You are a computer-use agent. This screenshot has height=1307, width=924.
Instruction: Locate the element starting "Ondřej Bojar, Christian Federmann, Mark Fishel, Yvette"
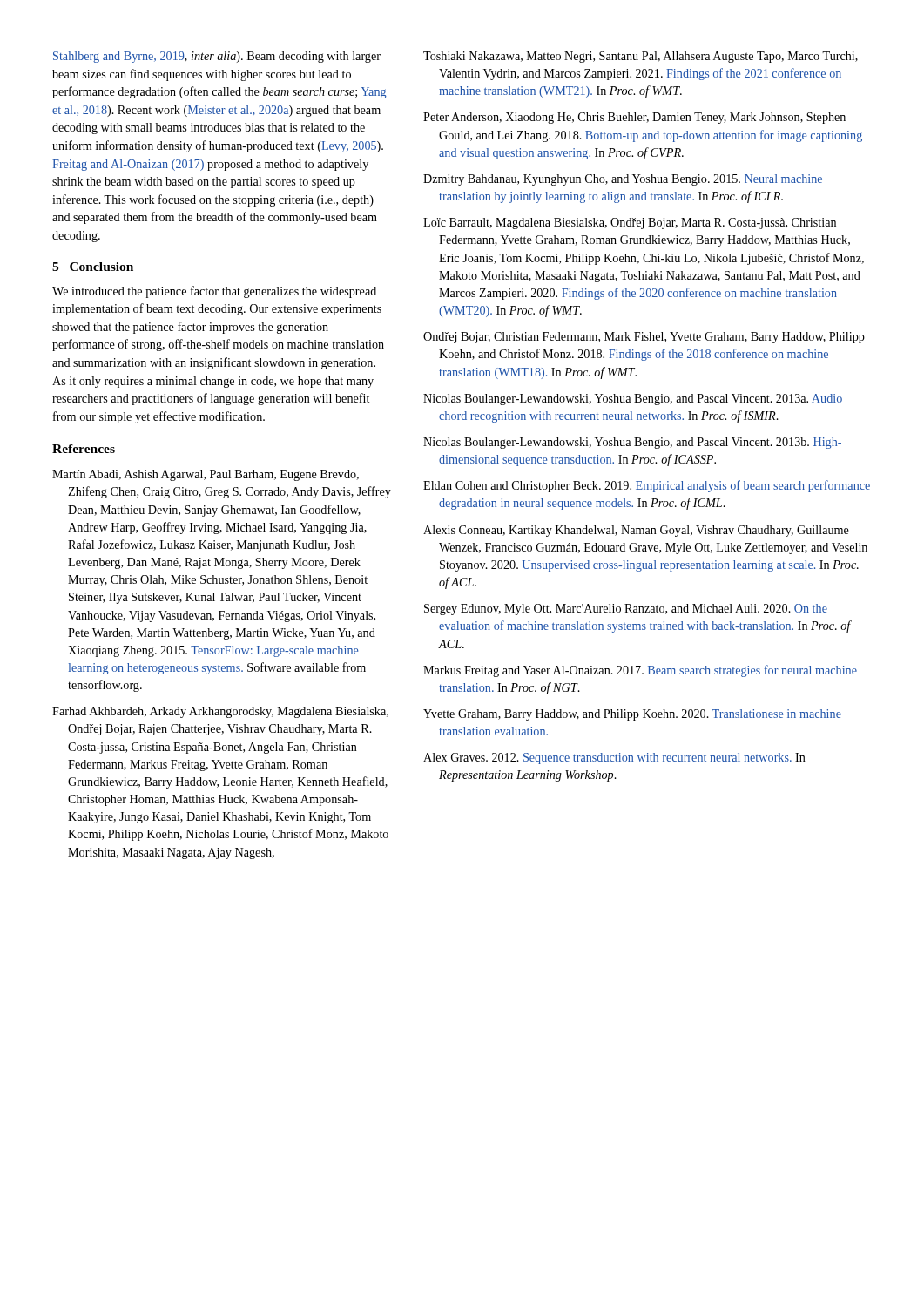644,354
